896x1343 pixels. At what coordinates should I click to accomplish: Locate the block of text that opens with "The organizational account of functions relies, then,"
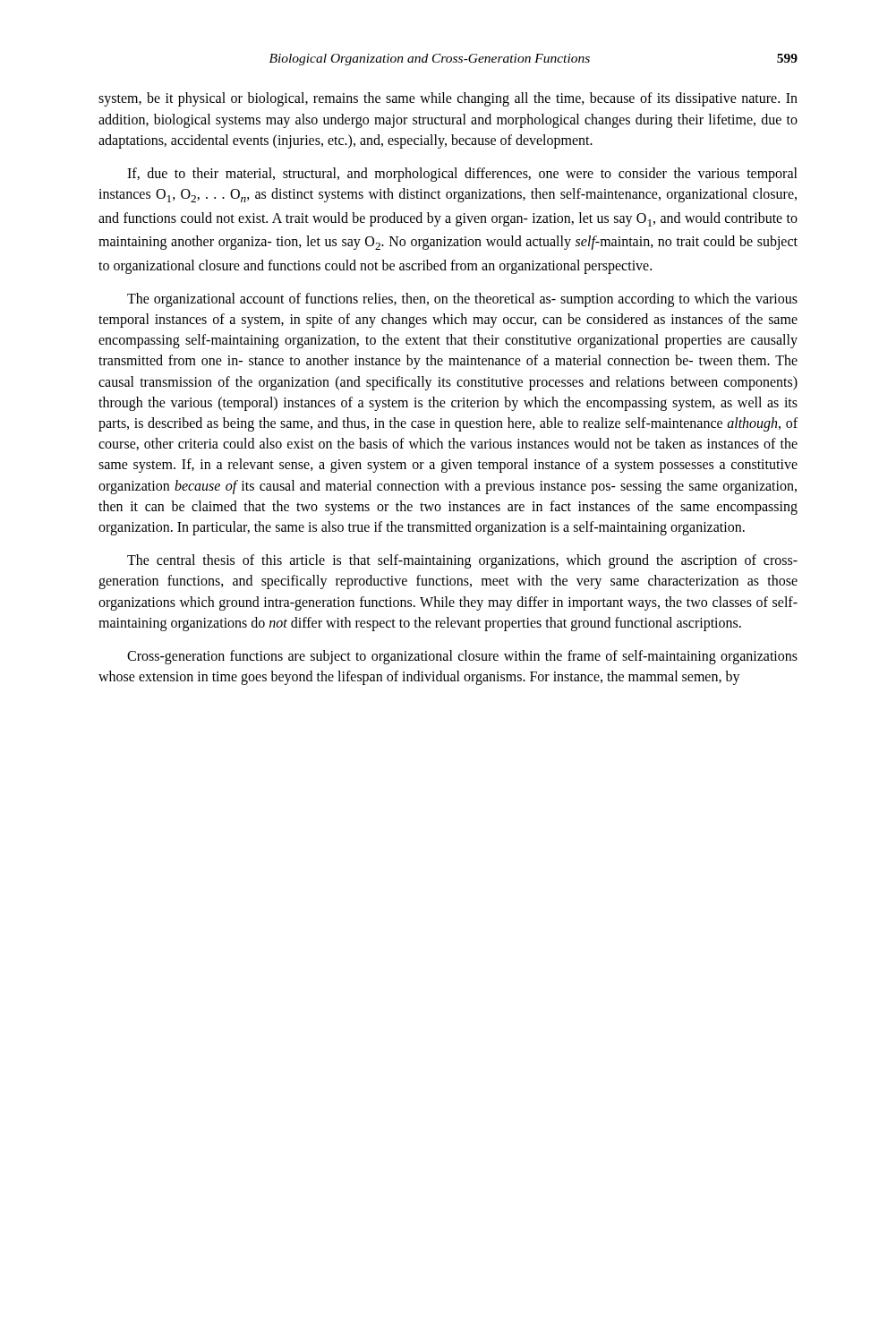(448, 413)
